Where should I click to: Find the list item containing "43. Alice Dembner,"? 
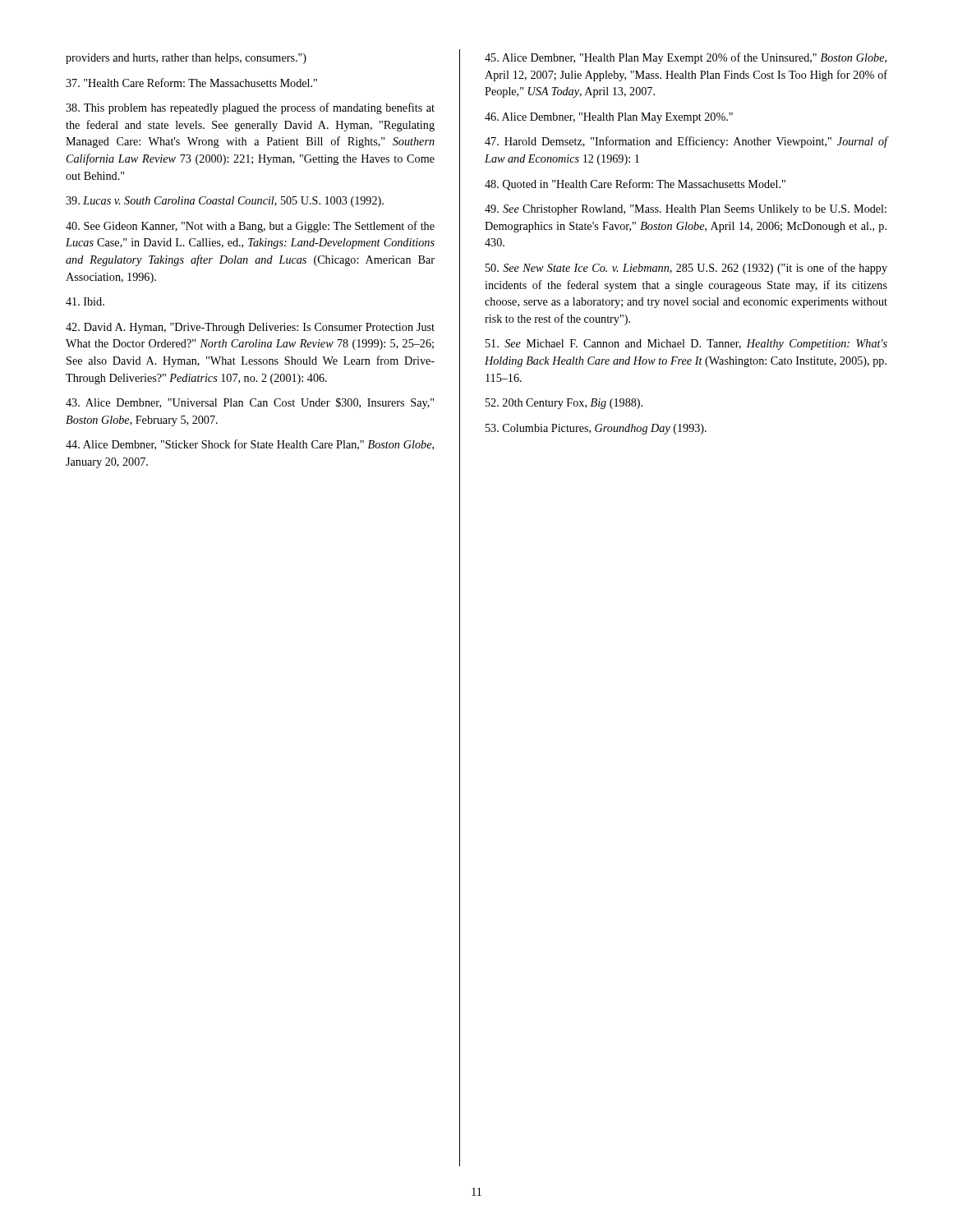coord(250,411)
